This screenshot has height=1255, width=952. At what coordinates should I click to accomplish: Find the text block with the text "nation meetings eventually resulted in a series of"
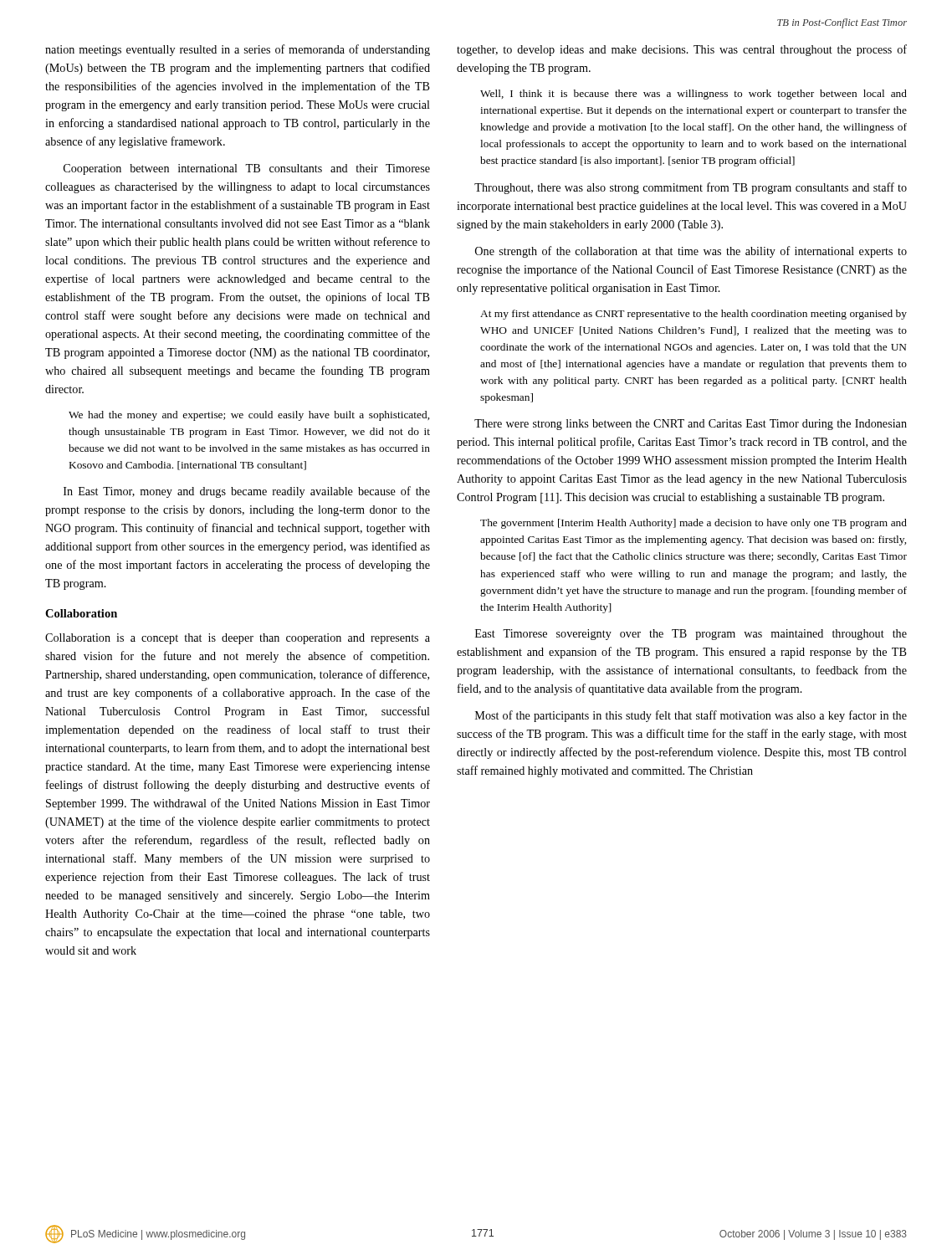(x=238, y=219)
